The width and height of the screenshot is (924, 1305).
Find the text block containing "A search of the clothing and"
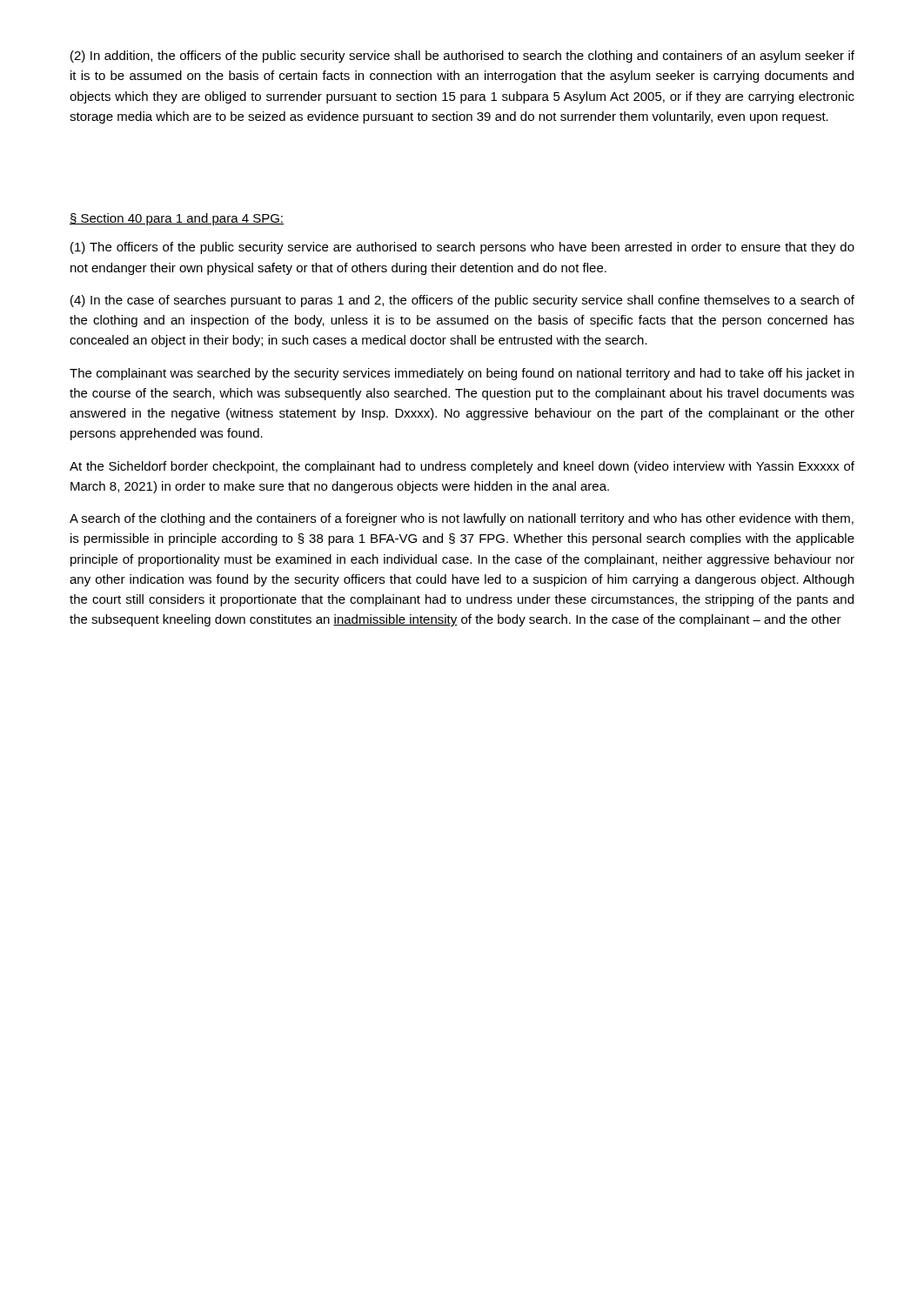coord(462,569)
